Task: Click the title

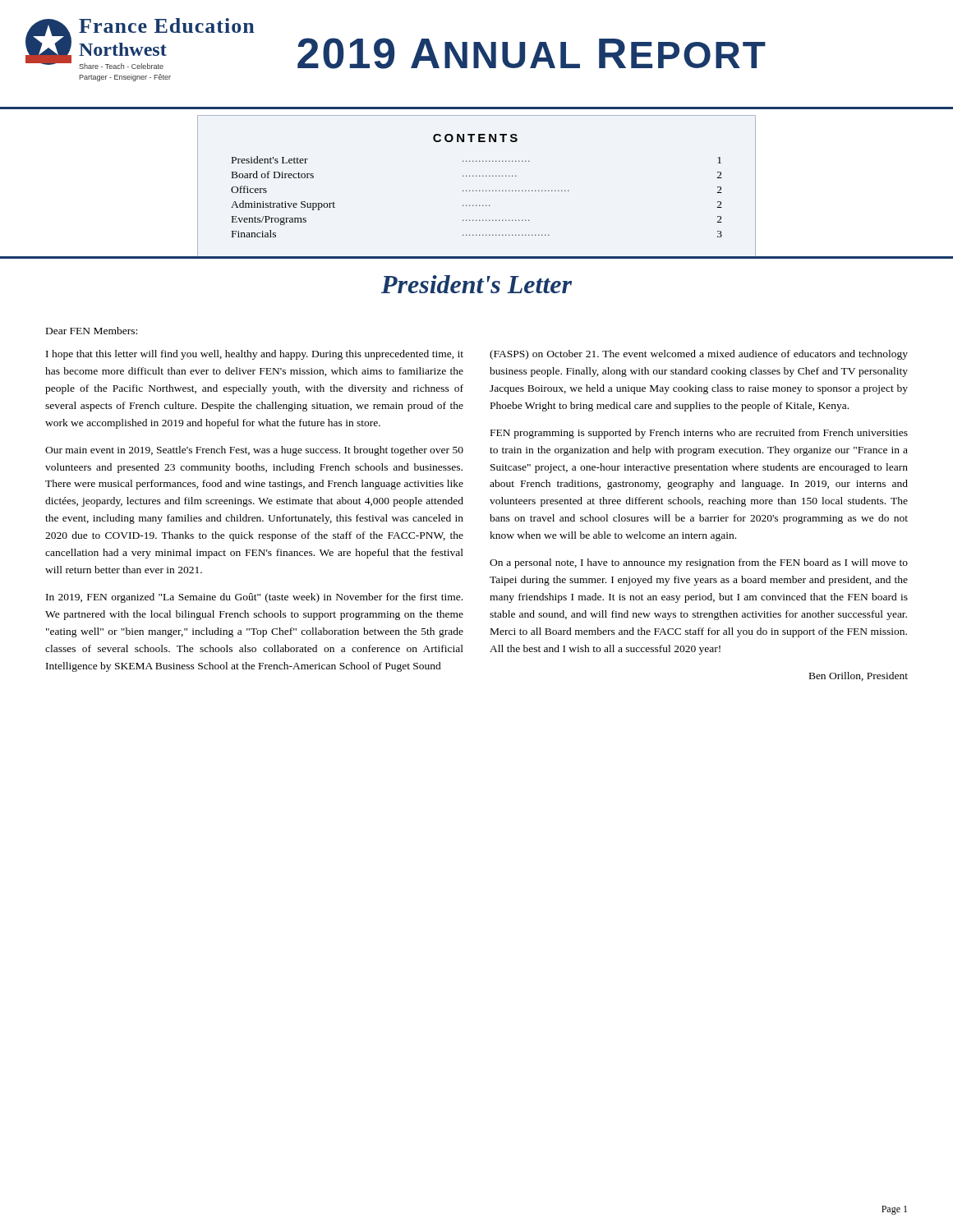Action: (532, 53)
